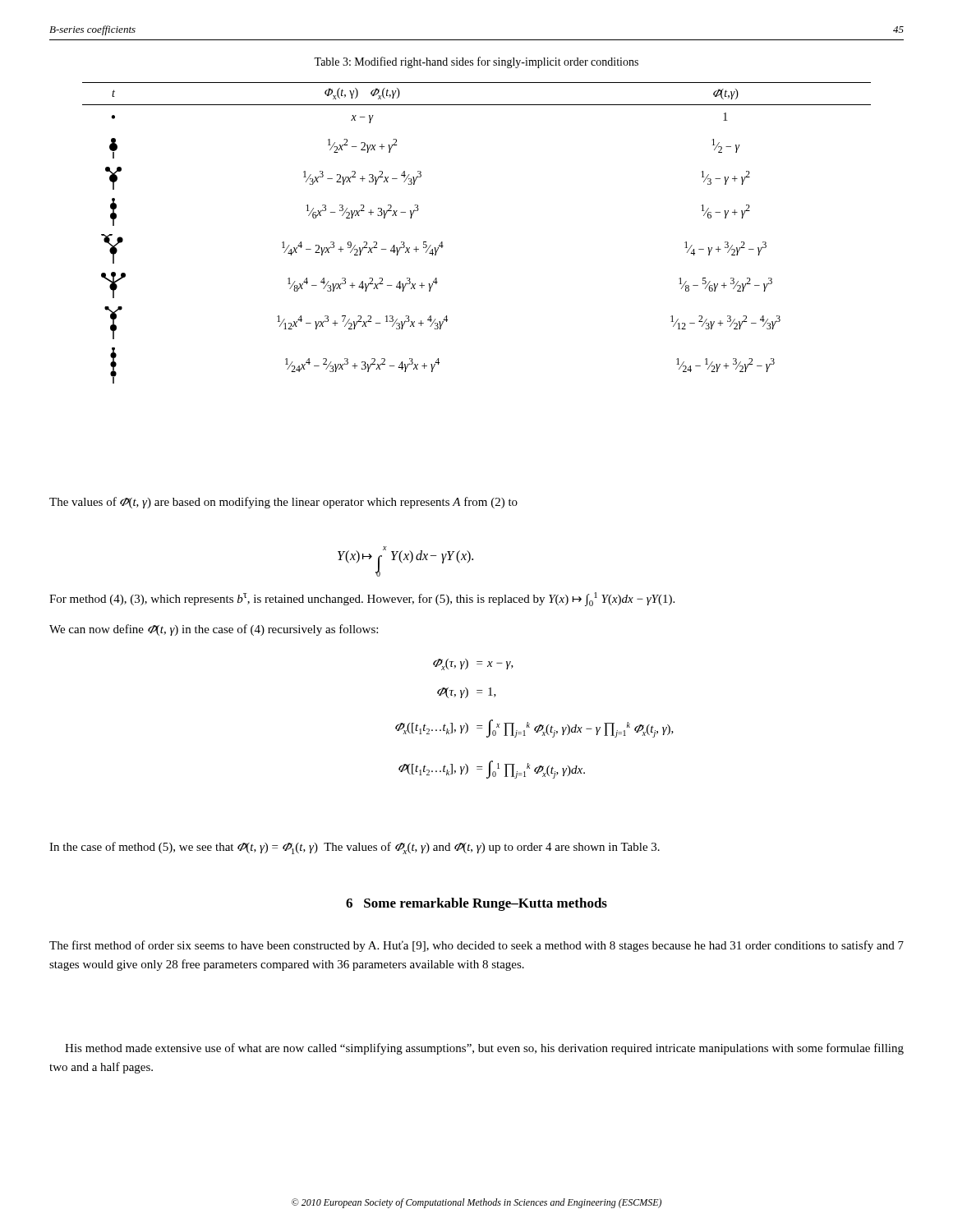This screenshot has width=953, height=1232.
Task: Locate the table
Action: (x=476, y=235)
